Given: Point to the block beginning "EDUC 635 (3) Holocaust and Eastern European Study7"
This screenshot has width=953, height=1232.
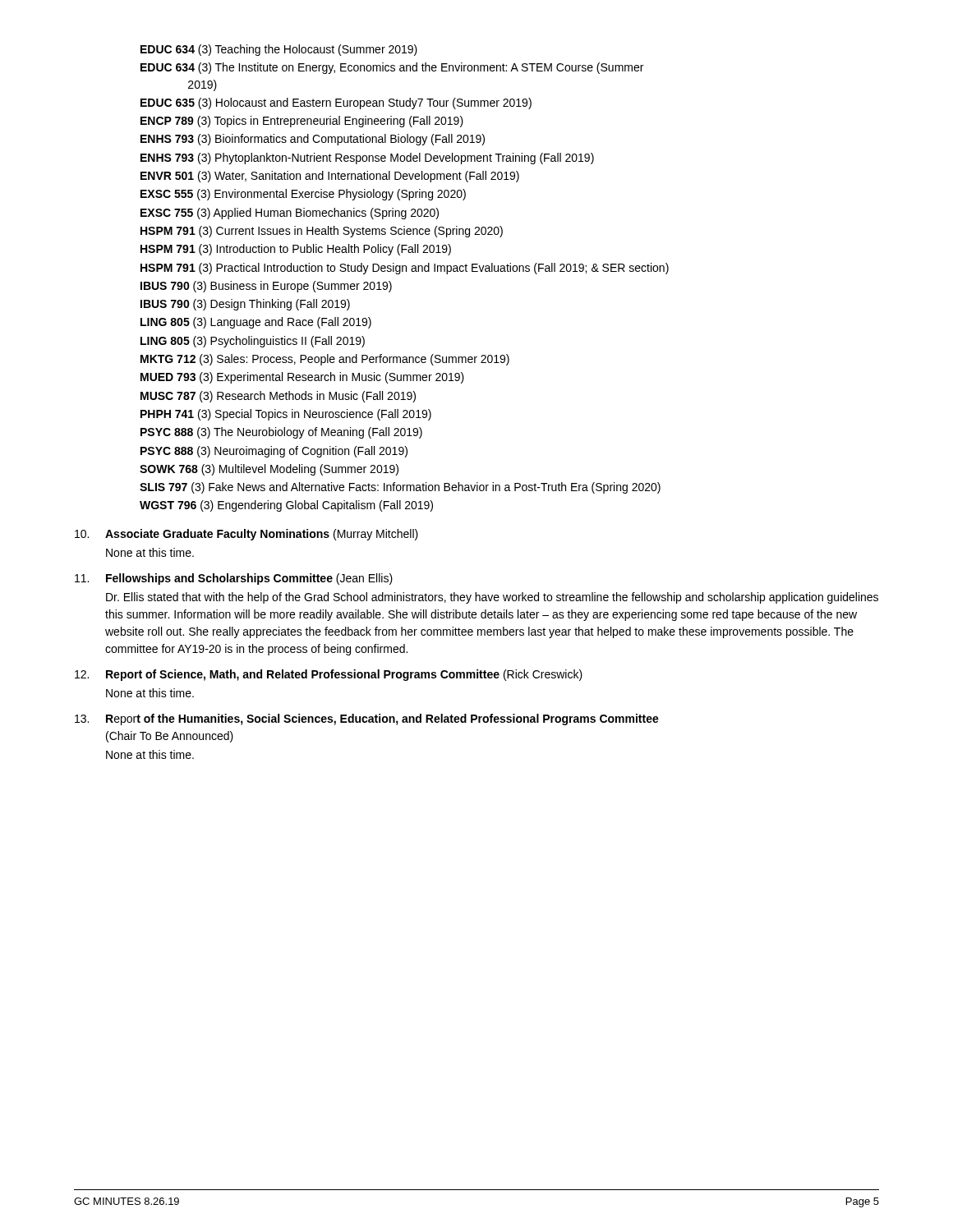Looking at the screenshot, I should click(336, 103).
